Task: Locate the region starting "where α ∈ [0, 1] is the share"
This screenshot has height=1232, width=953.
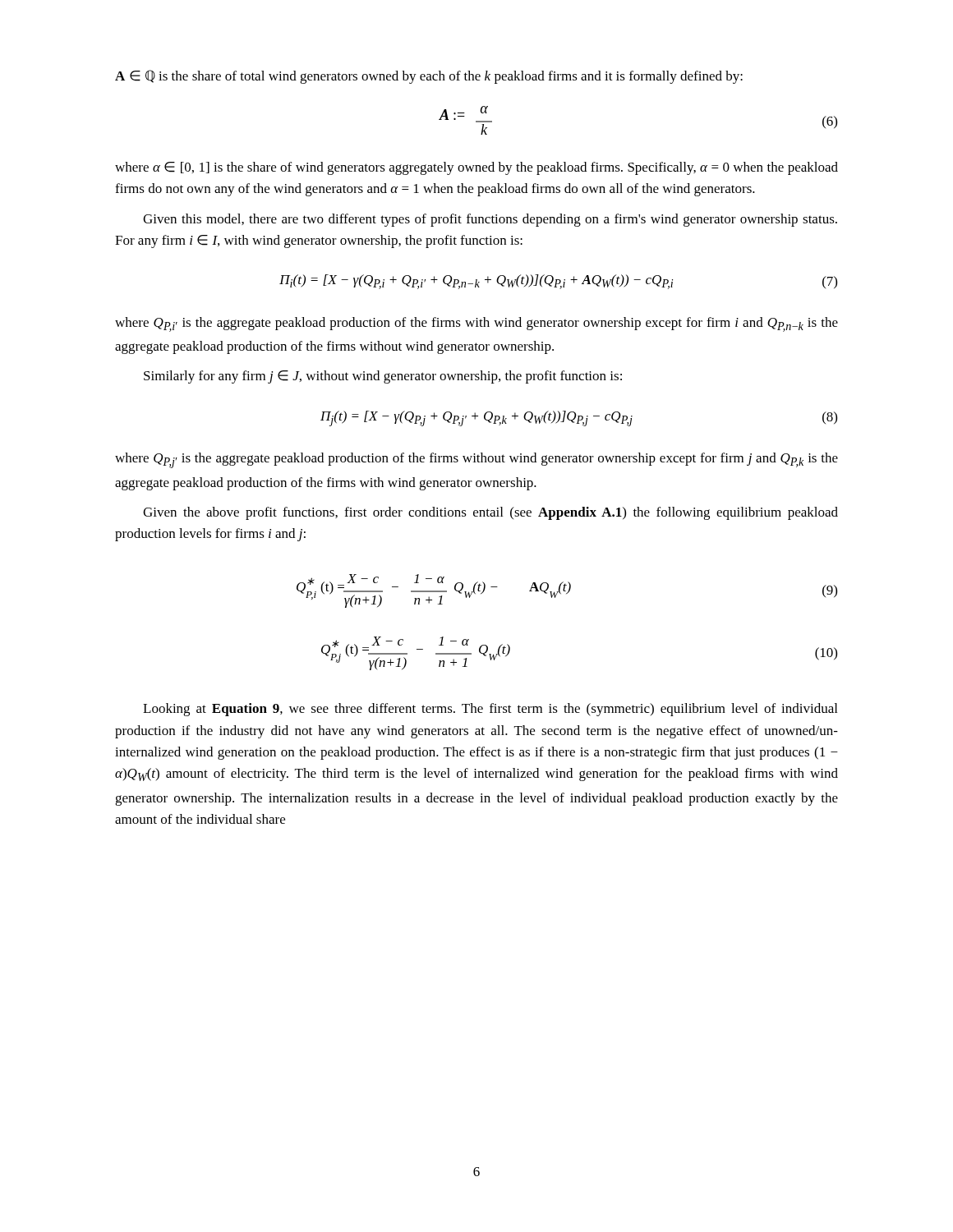Action: (476, 204)
